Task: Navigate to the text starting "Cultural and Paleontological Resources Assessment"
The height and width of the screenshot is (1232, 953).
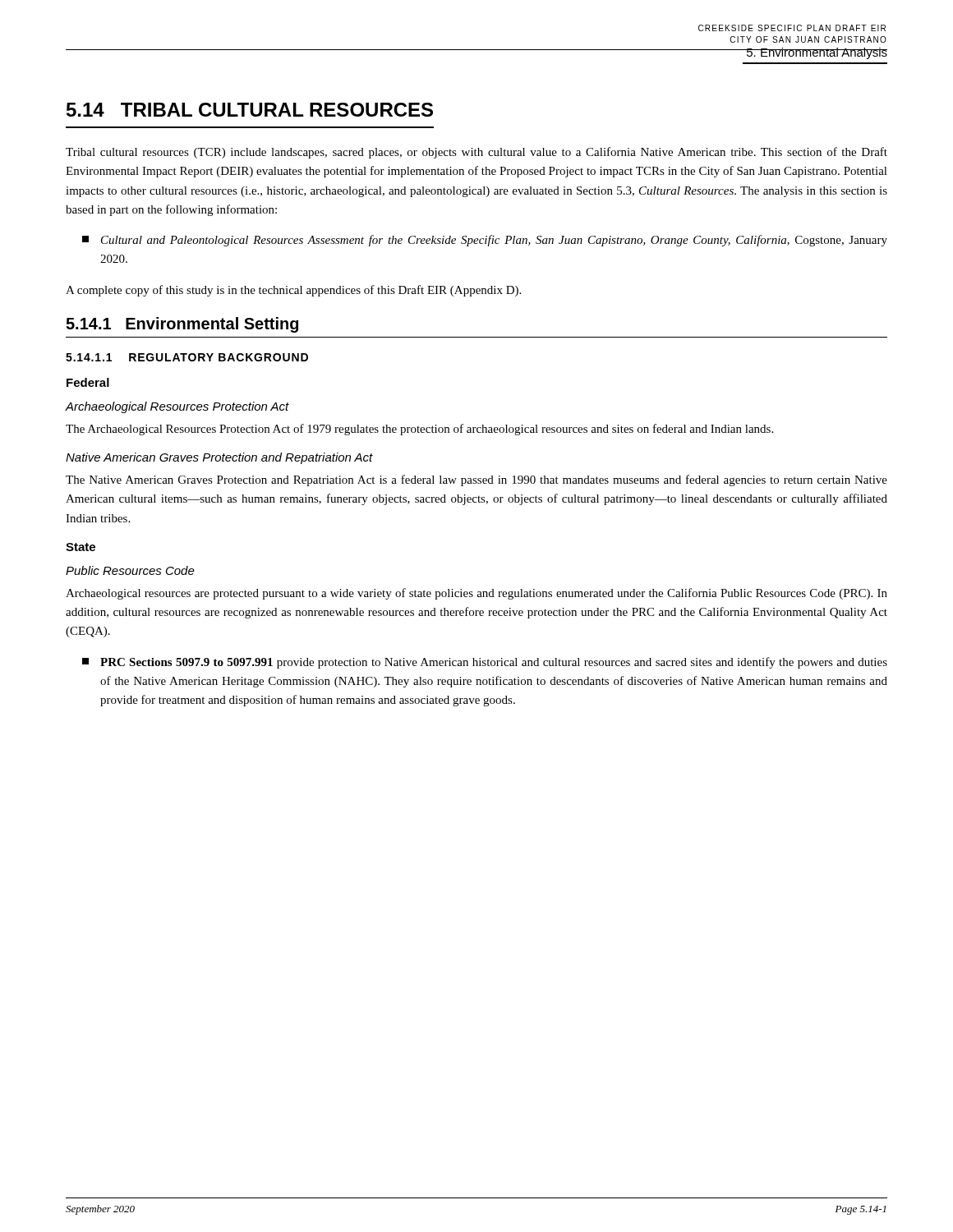Action: coord(485,250)
